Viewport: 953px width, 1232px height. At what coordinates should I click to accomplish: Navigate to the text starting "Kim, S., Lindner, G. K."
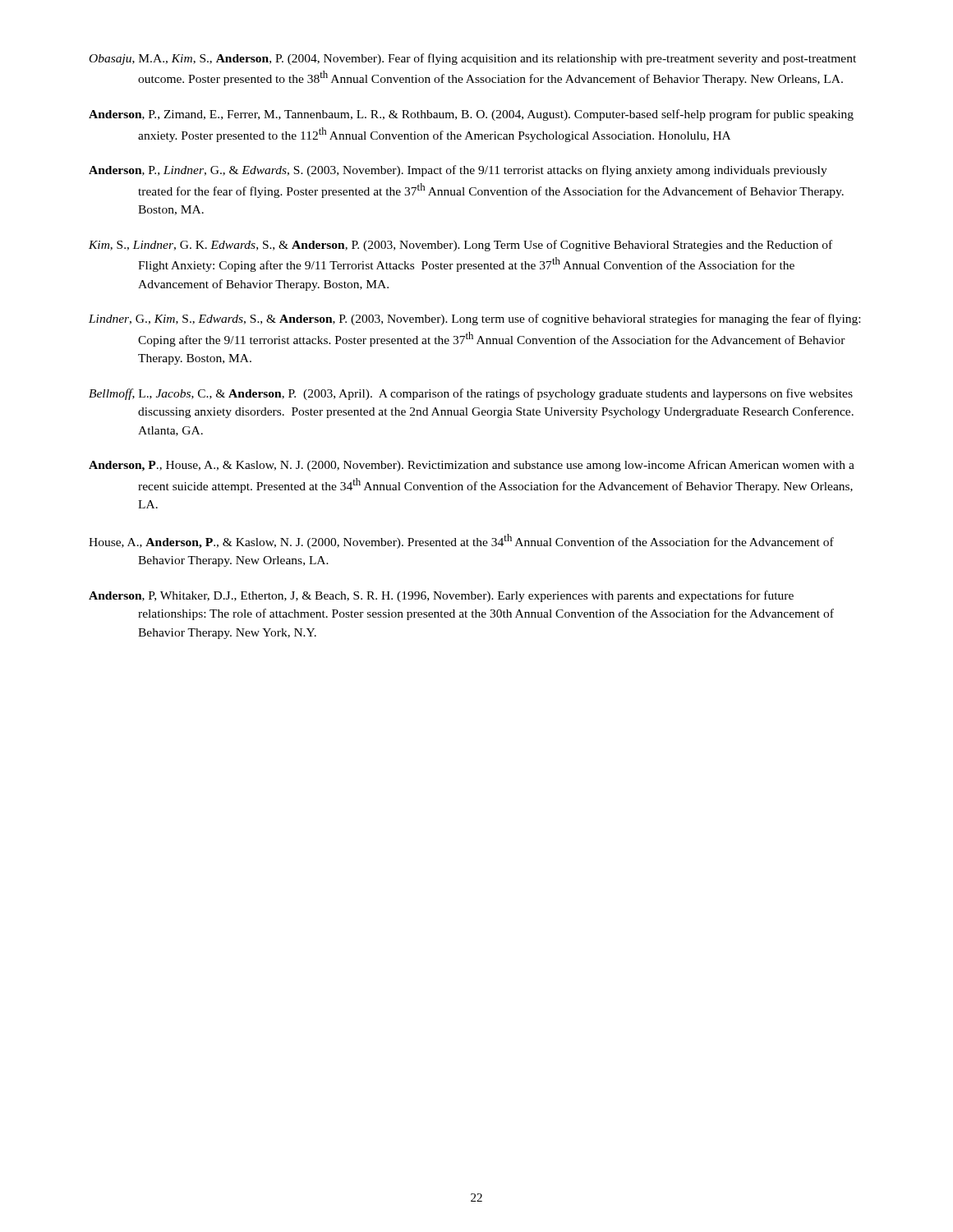click(x=461, y=264)
